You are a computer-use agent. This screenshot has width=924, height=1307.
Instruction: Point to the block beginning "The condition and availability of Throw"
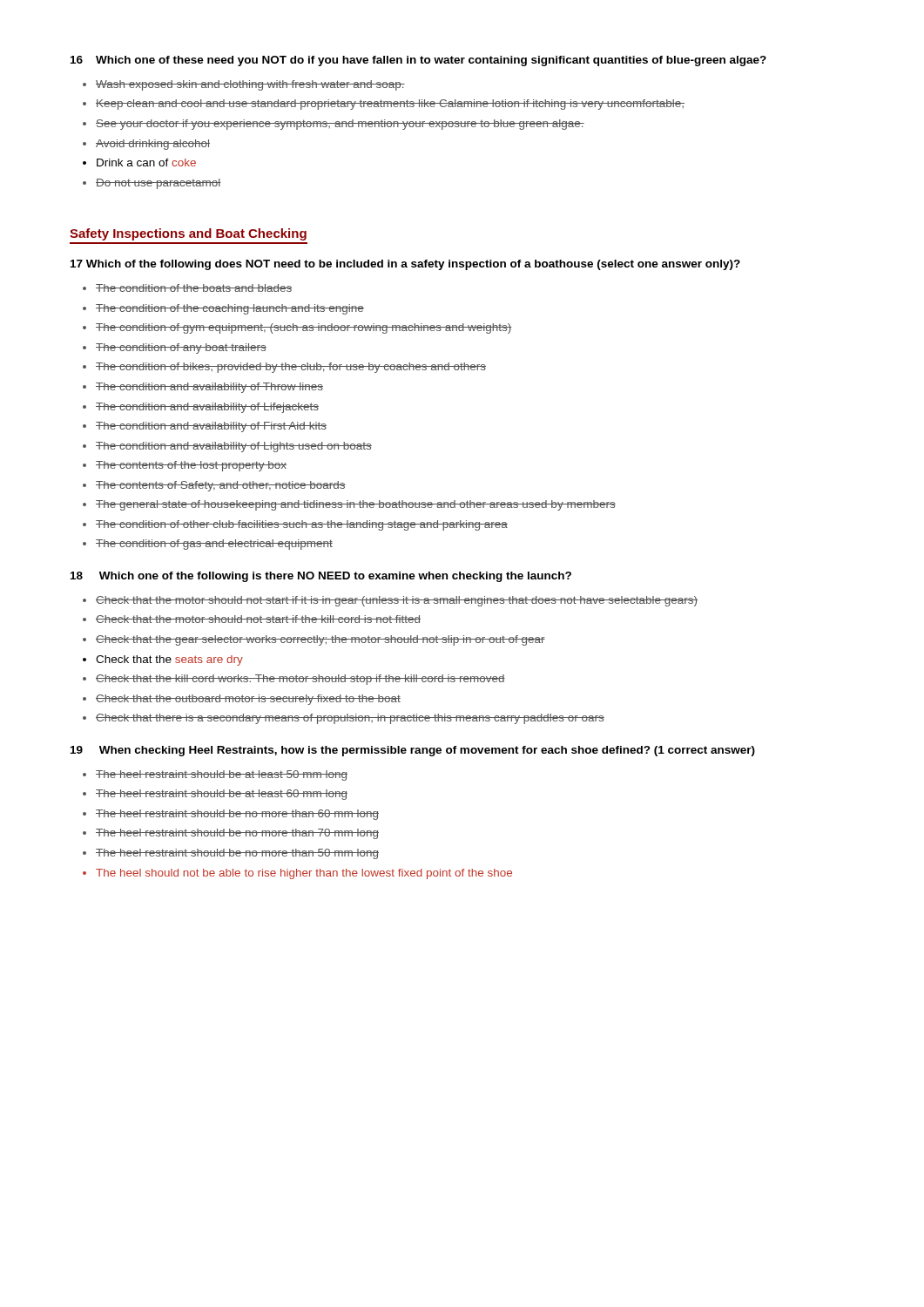pos(209,386)
